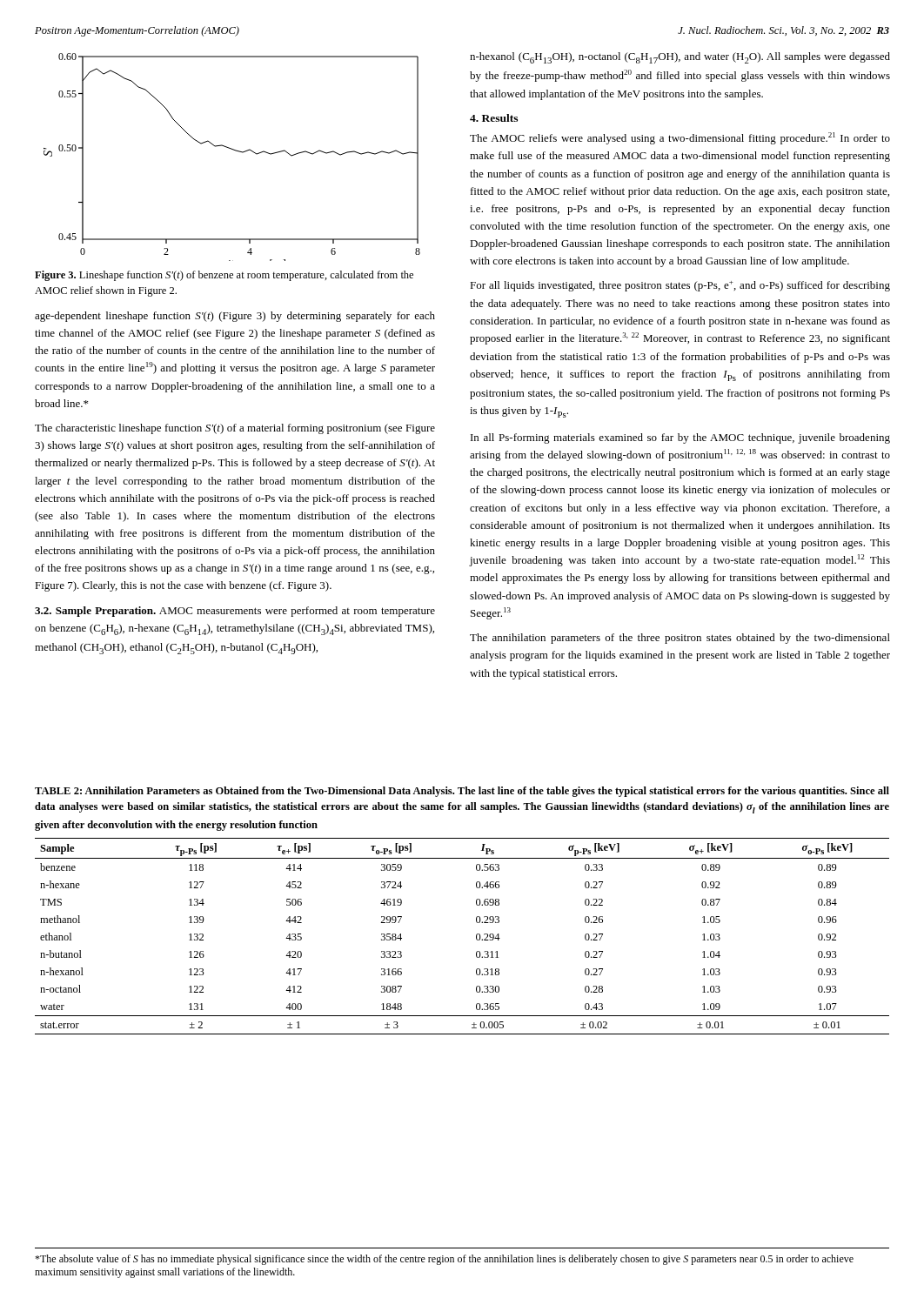Find the block on this page that starts "age-dependent lineshape function S'(t) (Figure 3)"

coord(235,483)
